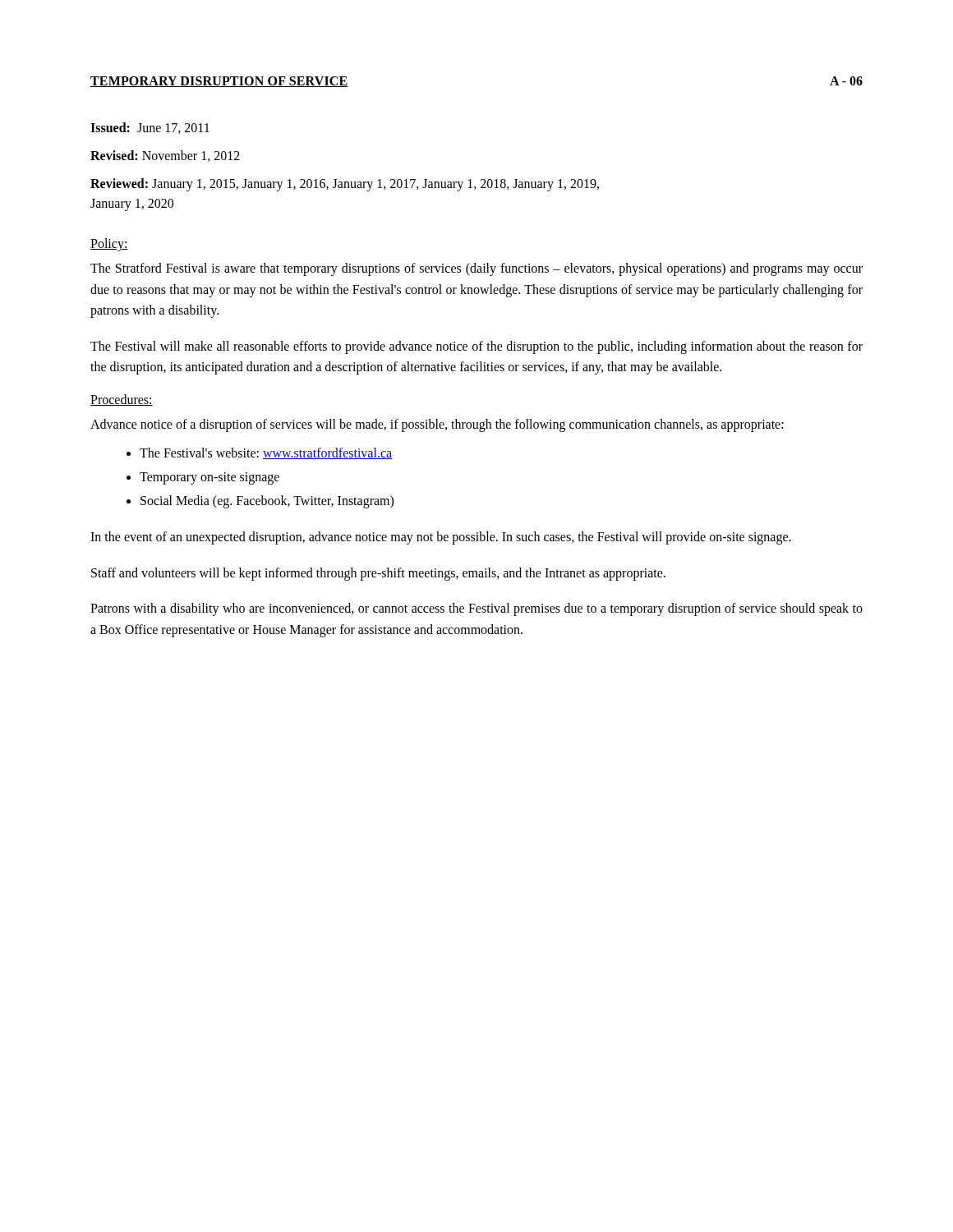Select the text block containing "The Festival will make all reasonable efforts"
This screenshot has width=953, height=1232.
pos(476,357)
